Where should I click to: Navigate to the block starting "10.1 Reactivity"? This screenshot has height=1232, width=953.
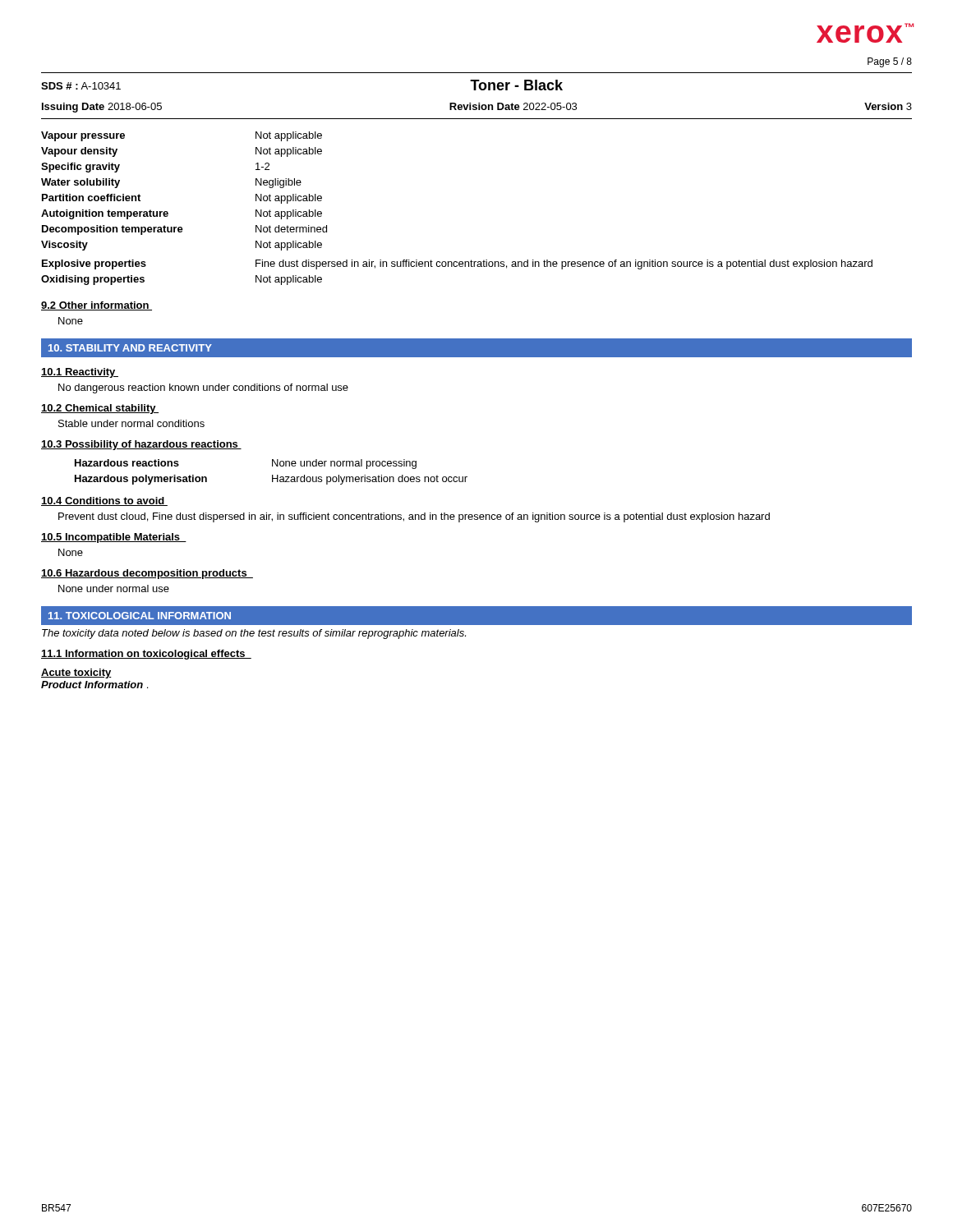(80, 372)
